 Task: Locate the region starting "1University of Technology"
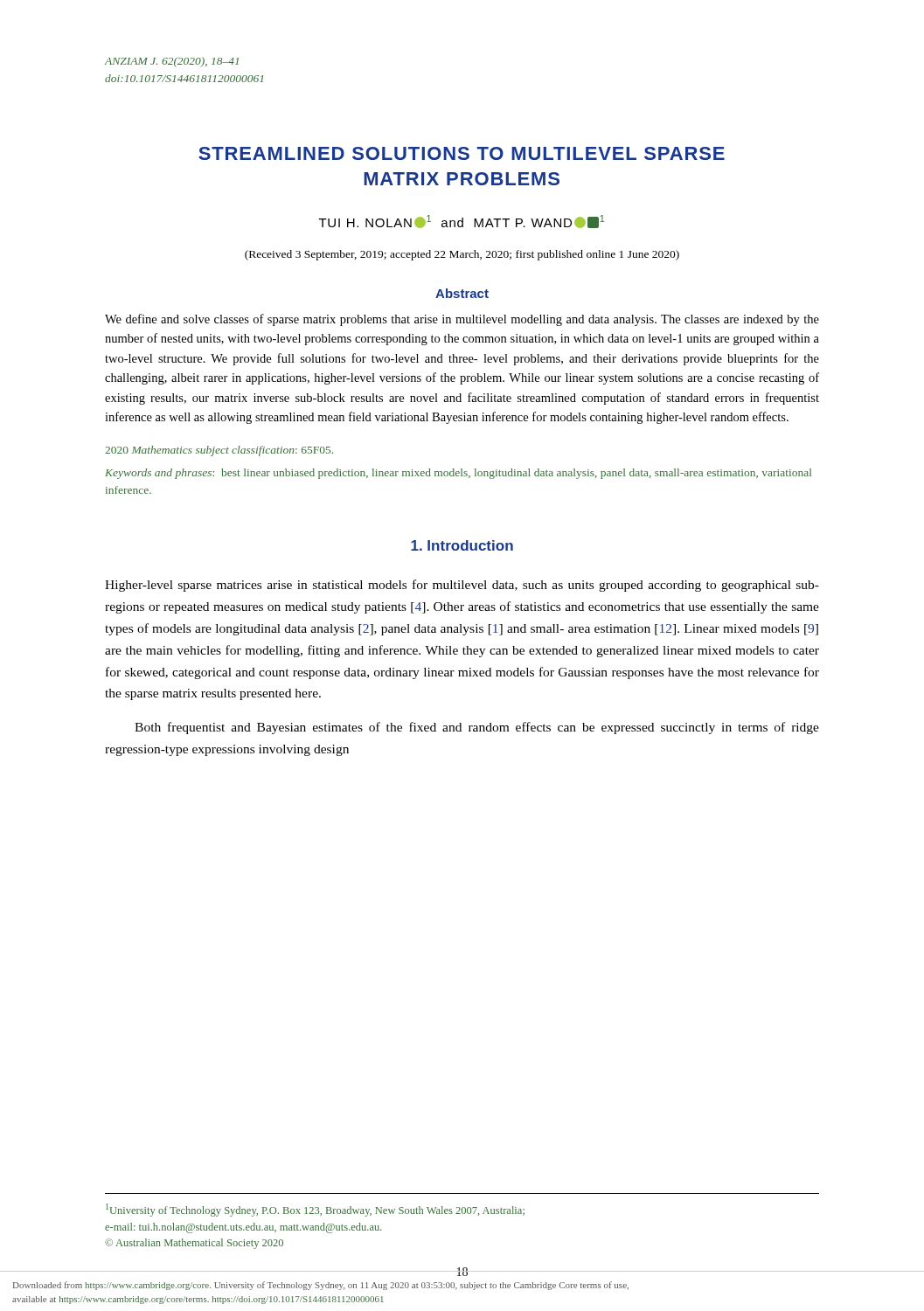point(315,1225)
